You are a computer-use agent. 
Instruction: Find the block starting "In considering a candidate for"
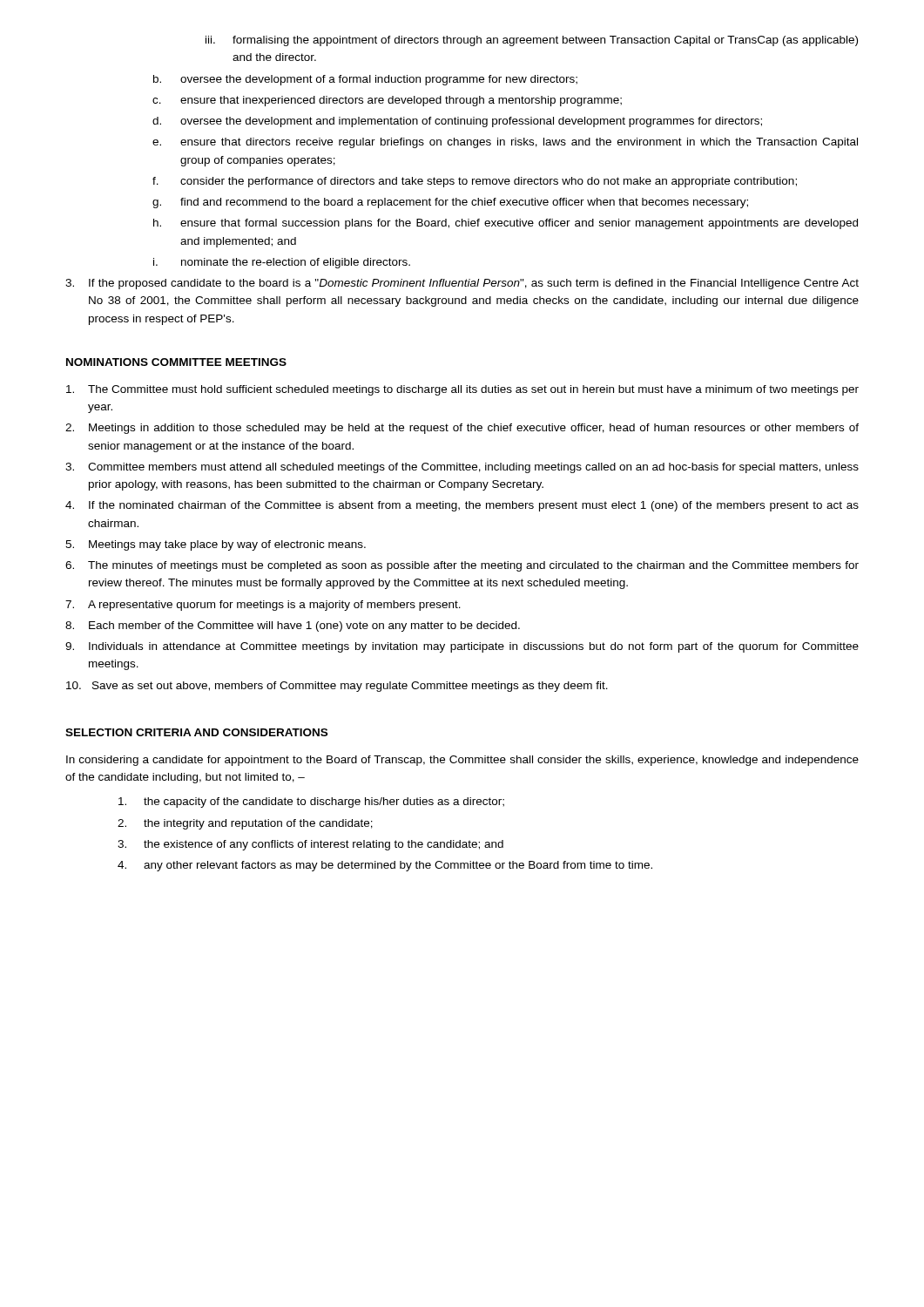tap(462, 768)
